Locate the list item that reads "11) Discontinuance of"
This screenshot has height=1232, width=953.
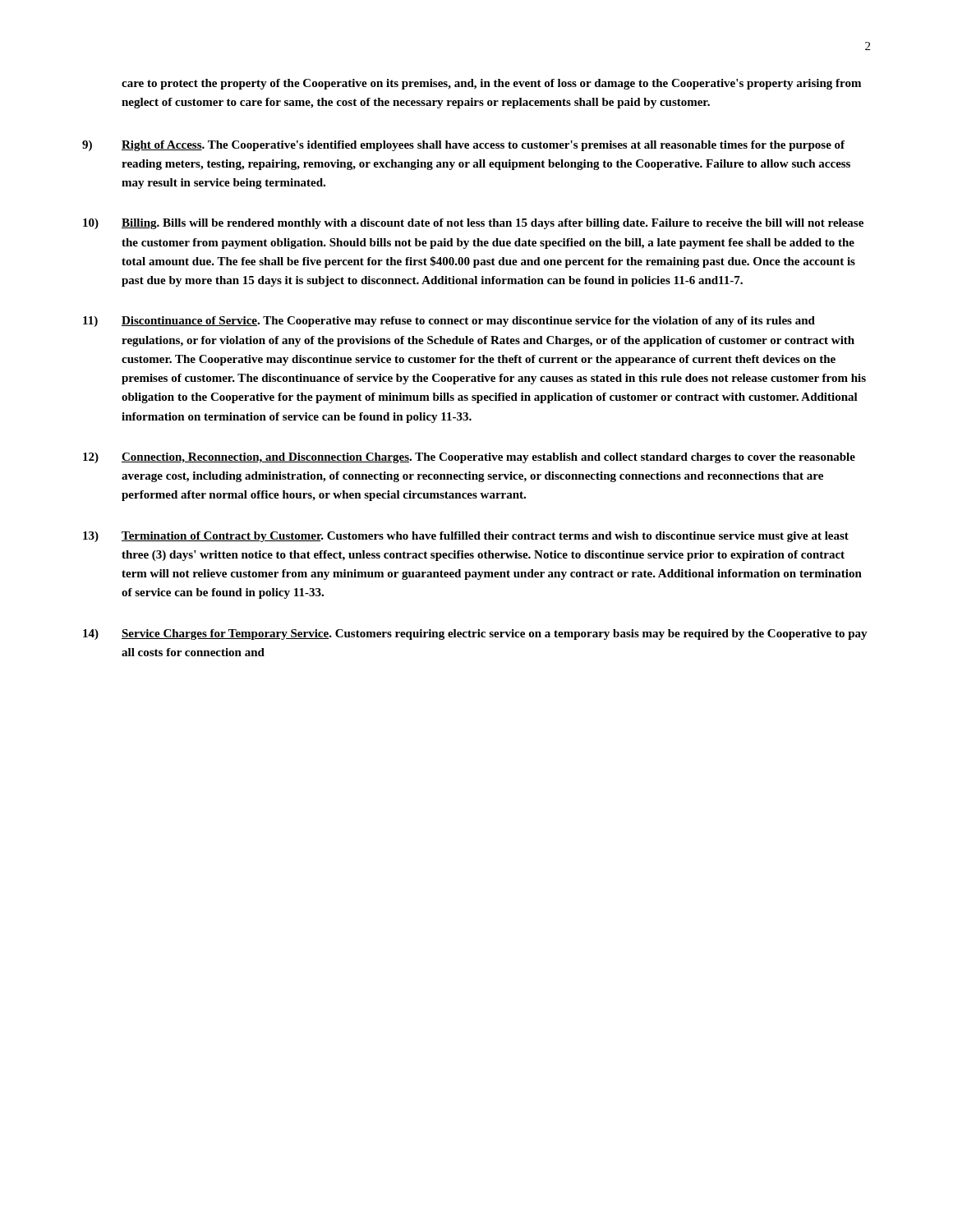pos(476,369)
